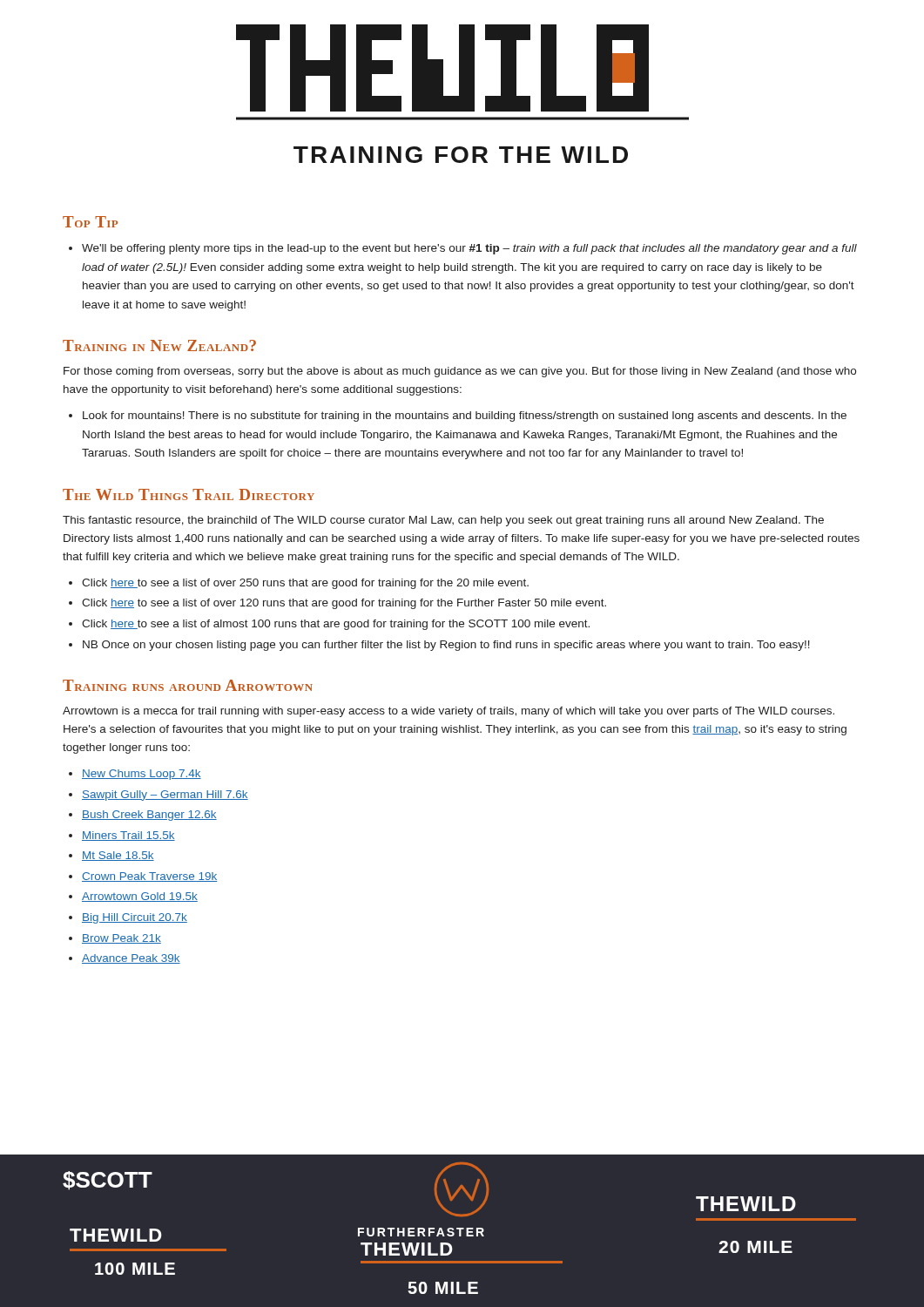Point to "Big Hill Circuit 20.7k"
924x1307 pixels.
[134, 917]
